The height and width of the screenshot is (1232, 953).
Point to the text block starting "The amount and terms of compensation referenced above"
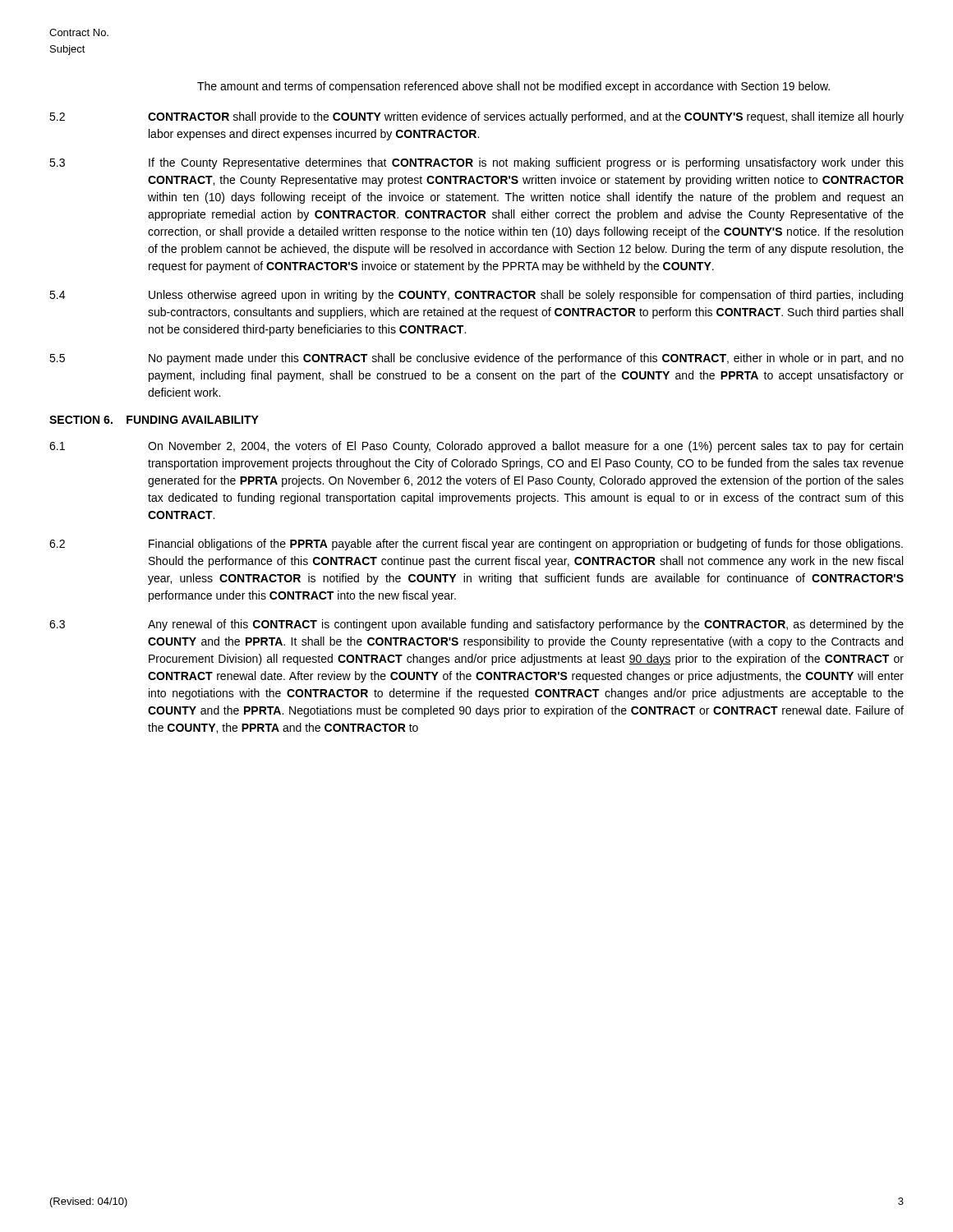coord(514,86)
